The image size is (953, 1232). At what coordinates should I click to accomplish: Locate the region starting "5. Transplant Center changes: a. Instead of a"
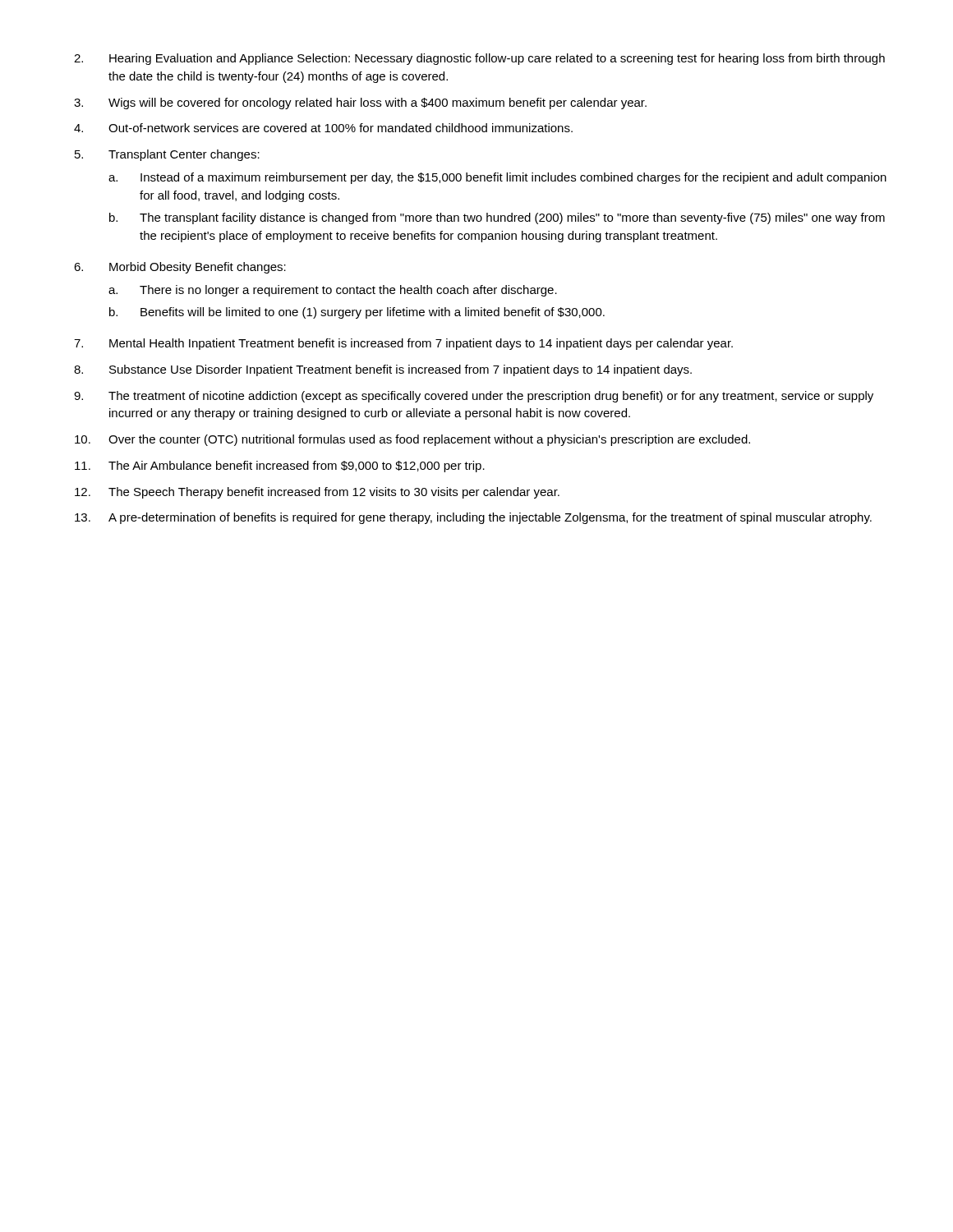pos(167,155)
